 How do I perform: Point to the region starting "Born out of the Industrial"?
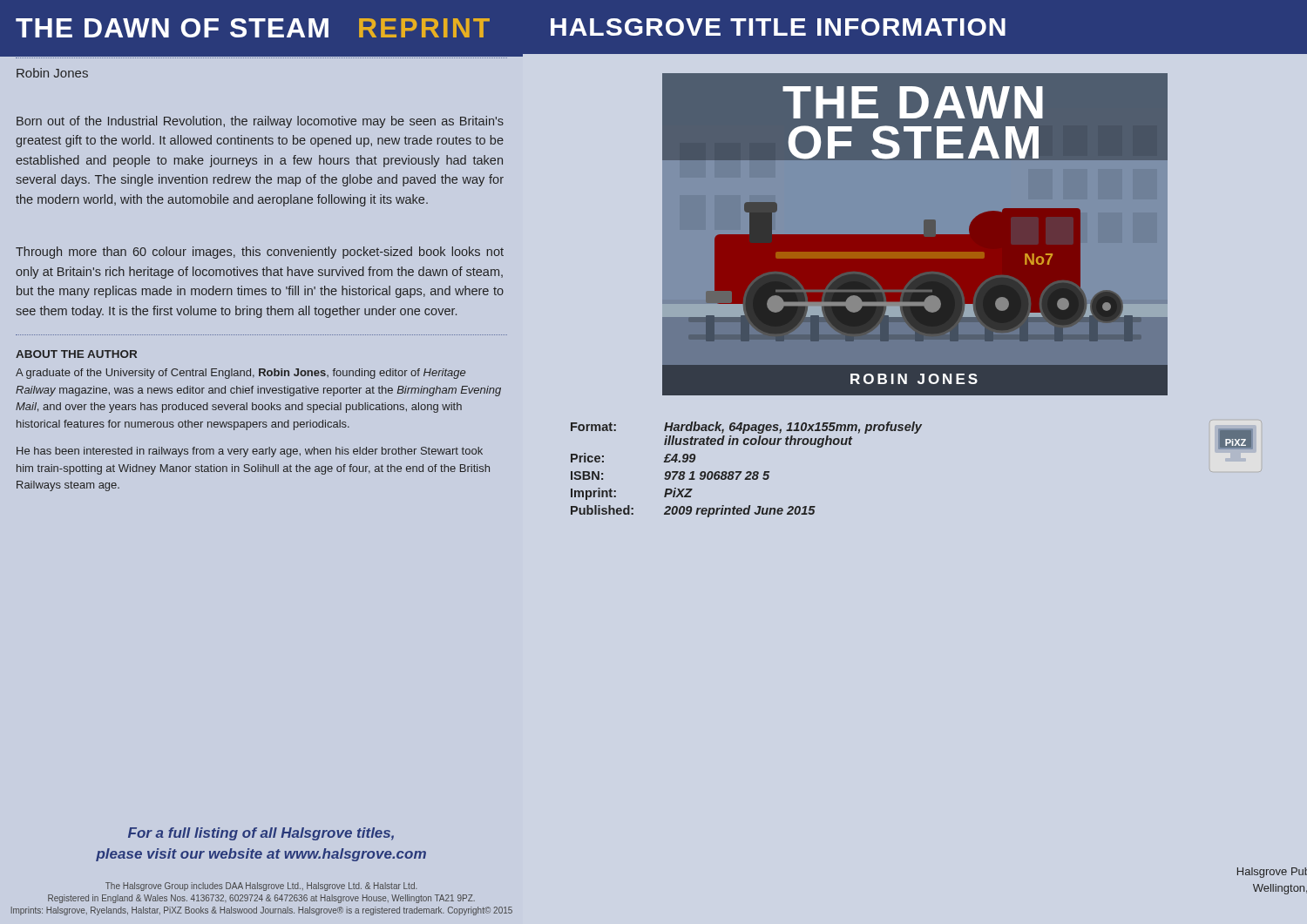[x=260, y=160]
